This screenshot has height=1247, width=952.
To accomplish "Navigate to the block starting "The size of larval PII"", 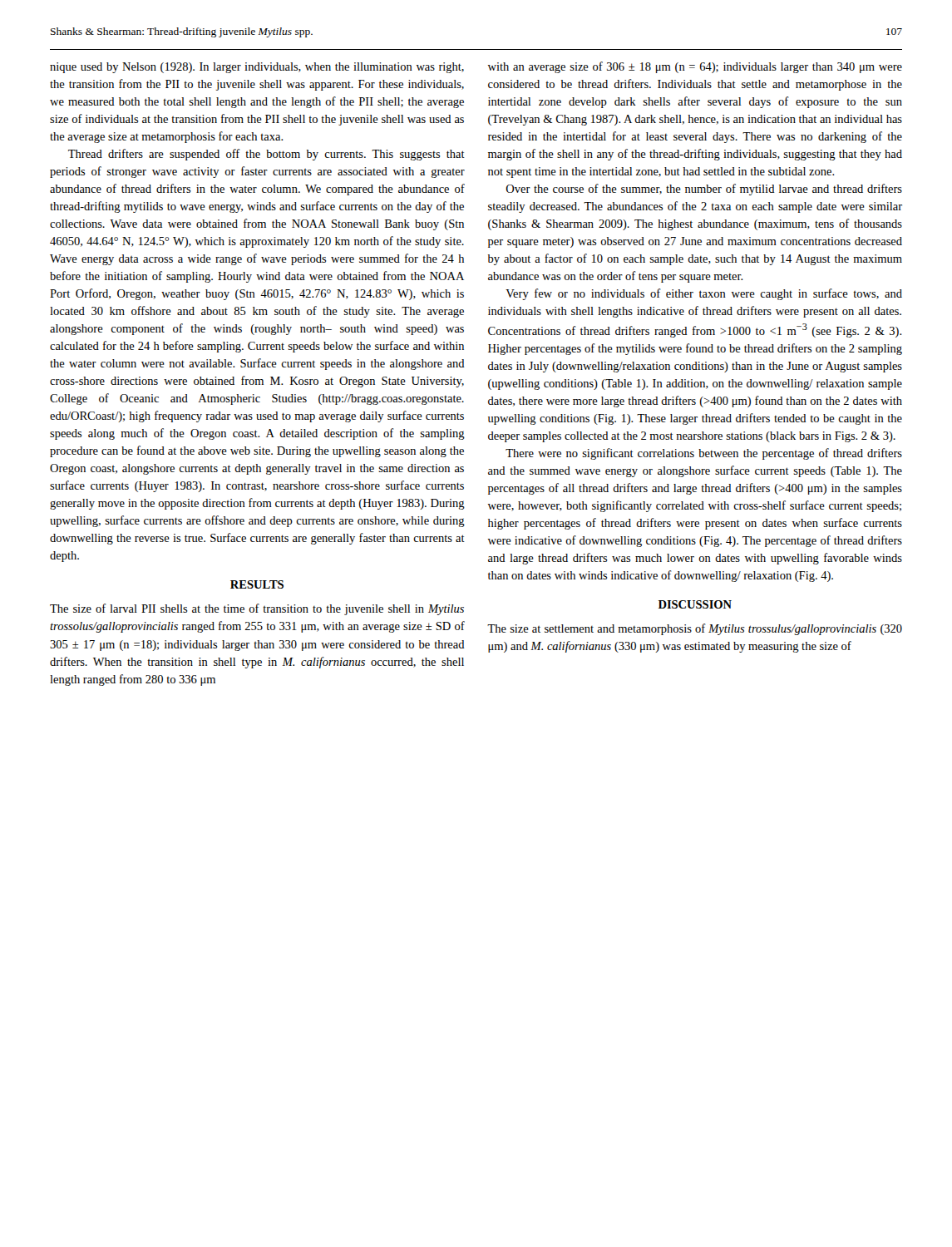I will tap(257, 644).
